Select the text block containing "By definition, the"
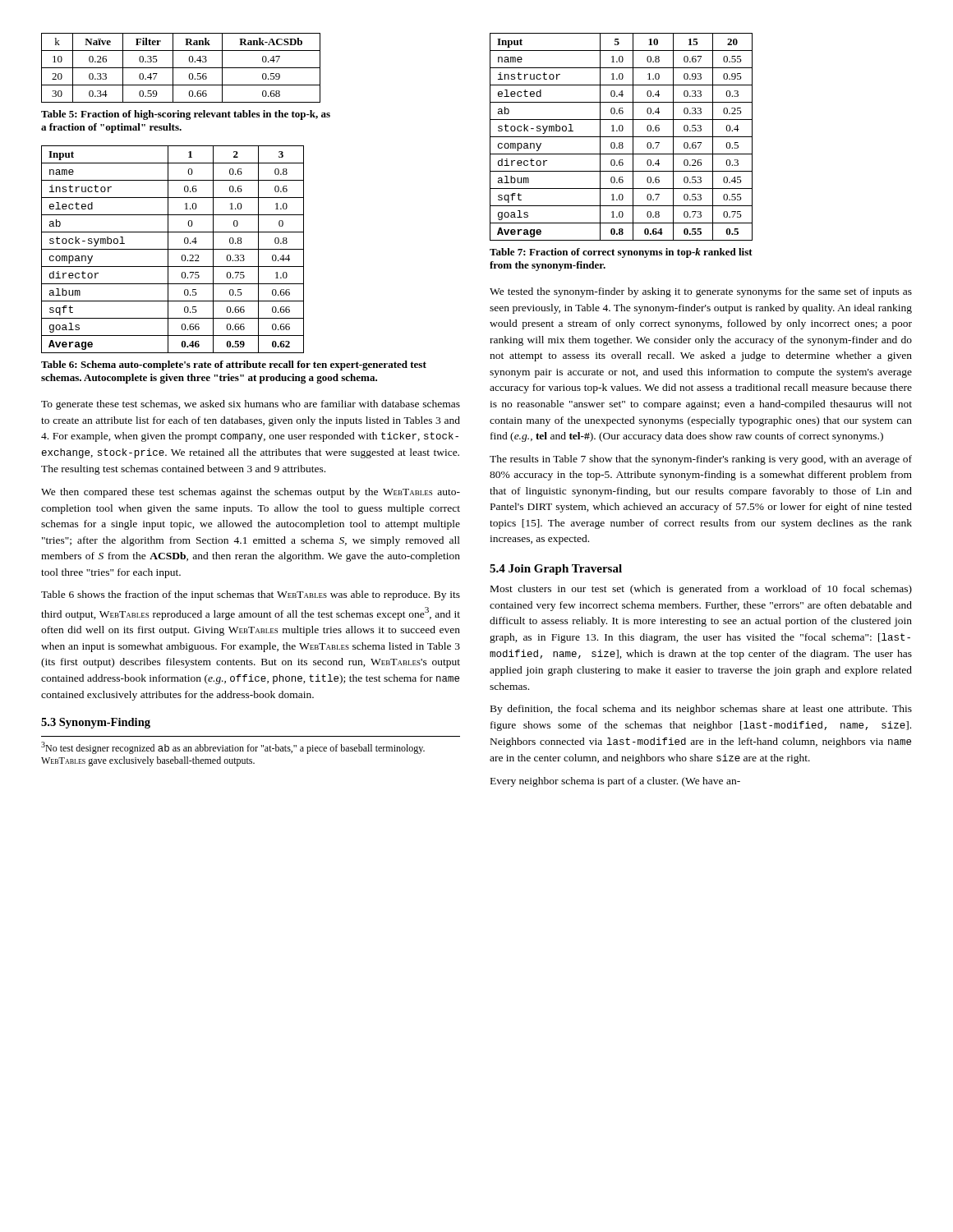The width and height of the screenshot is (953, 1232). [x=701, y=733]
